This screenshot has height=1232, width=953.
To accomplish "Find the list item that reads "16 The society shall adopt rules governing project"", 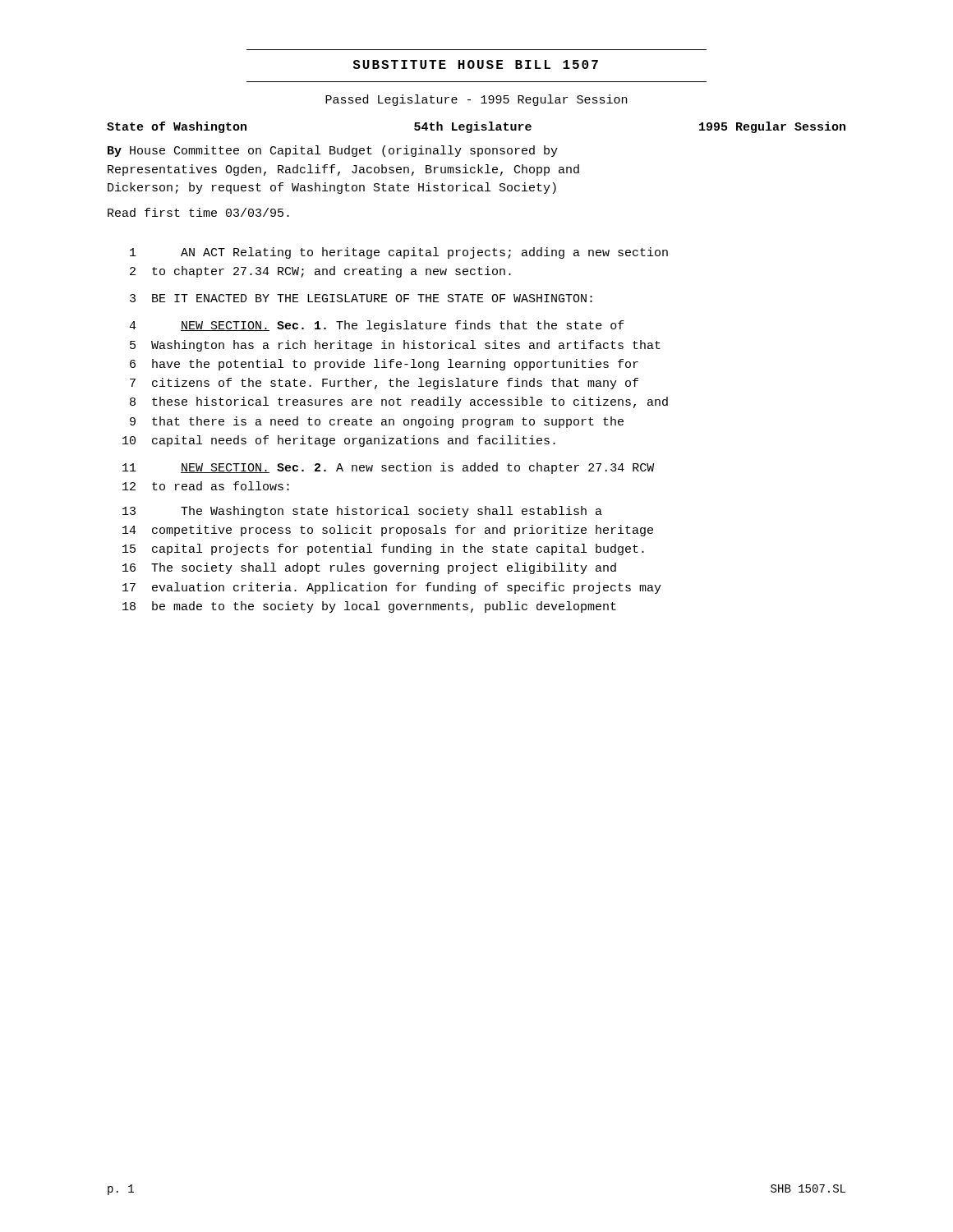I will pyautogui.click(x=476, y=569).
